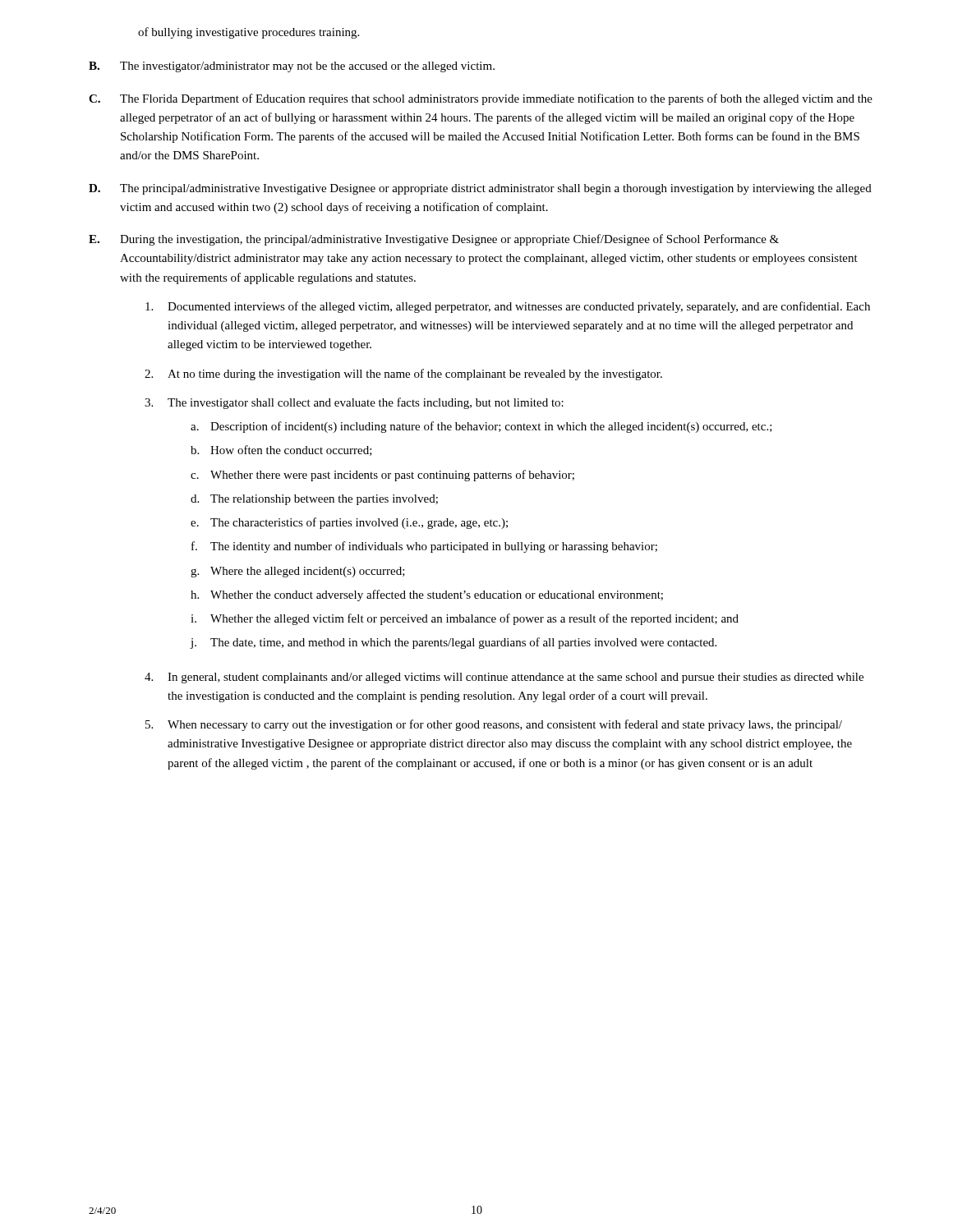Navigate to the region starting "4. In general, student complainants and/or"
Image resolution: width=953 pixels, height=1232 pixels.
(512, 686)
